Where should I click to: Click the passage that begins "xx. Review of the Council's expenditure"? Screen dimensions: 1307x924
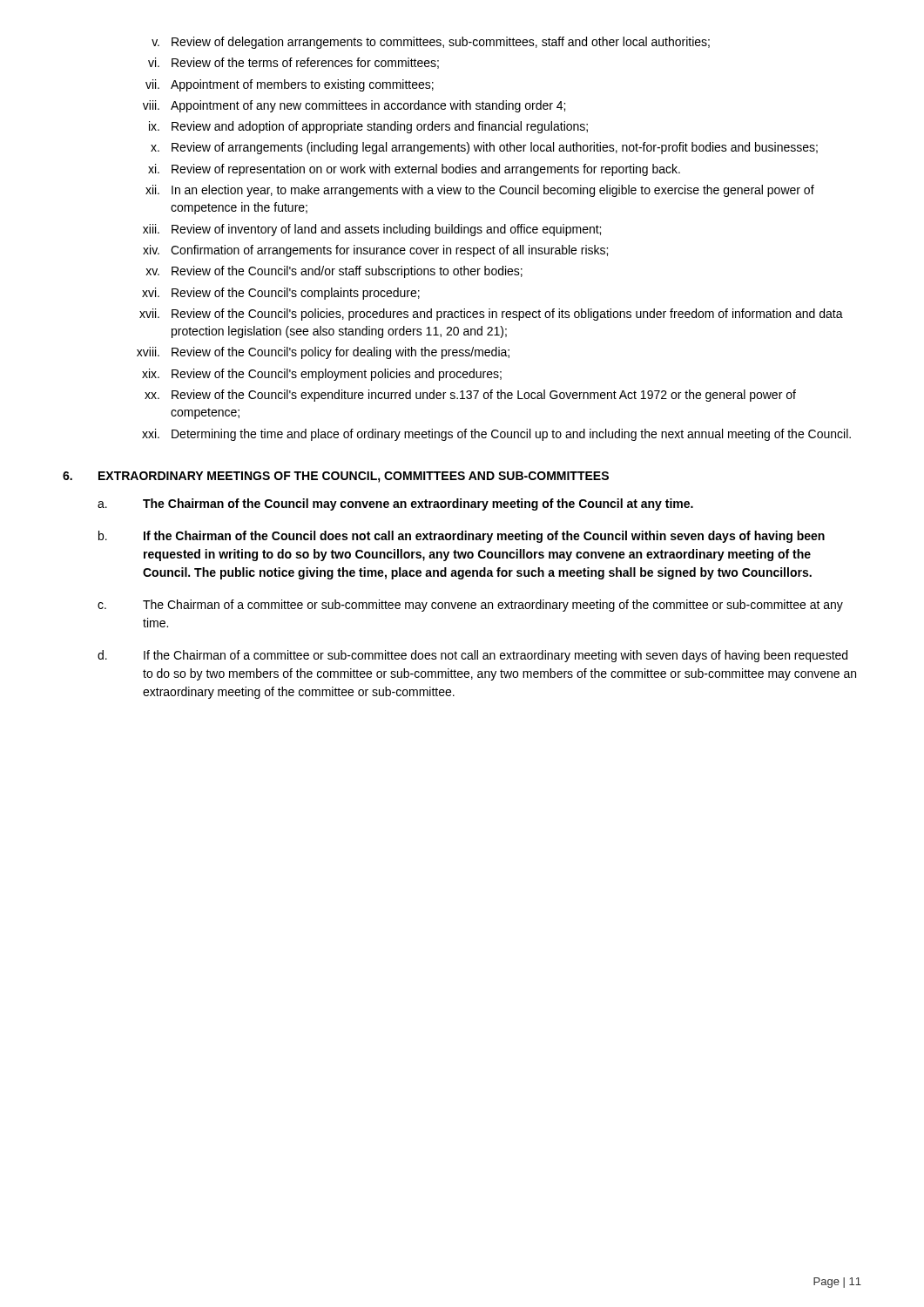point(488,404)
